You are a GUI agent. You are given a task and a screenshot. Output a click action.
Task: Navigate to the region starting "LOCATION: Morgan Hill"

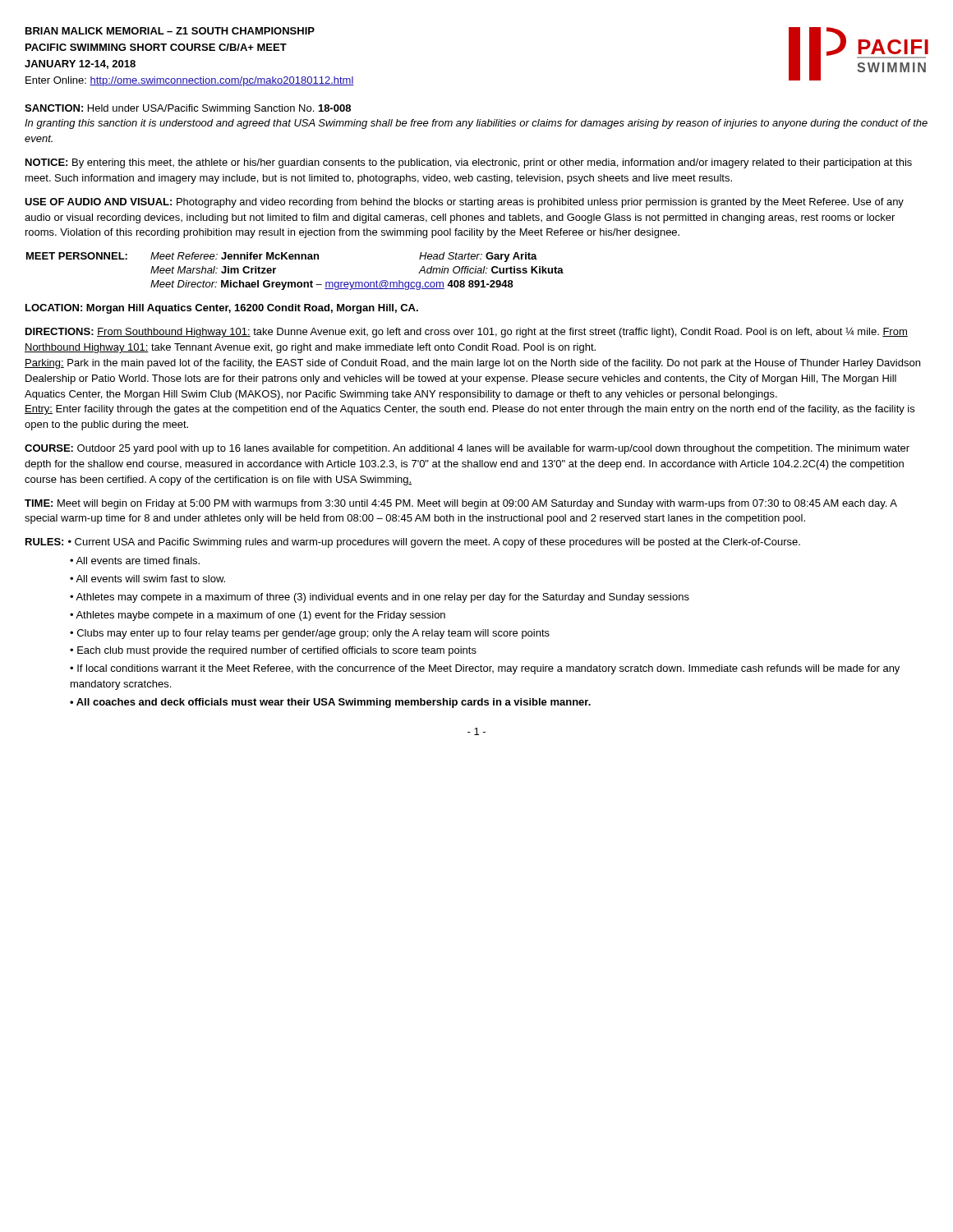point(222,309)
